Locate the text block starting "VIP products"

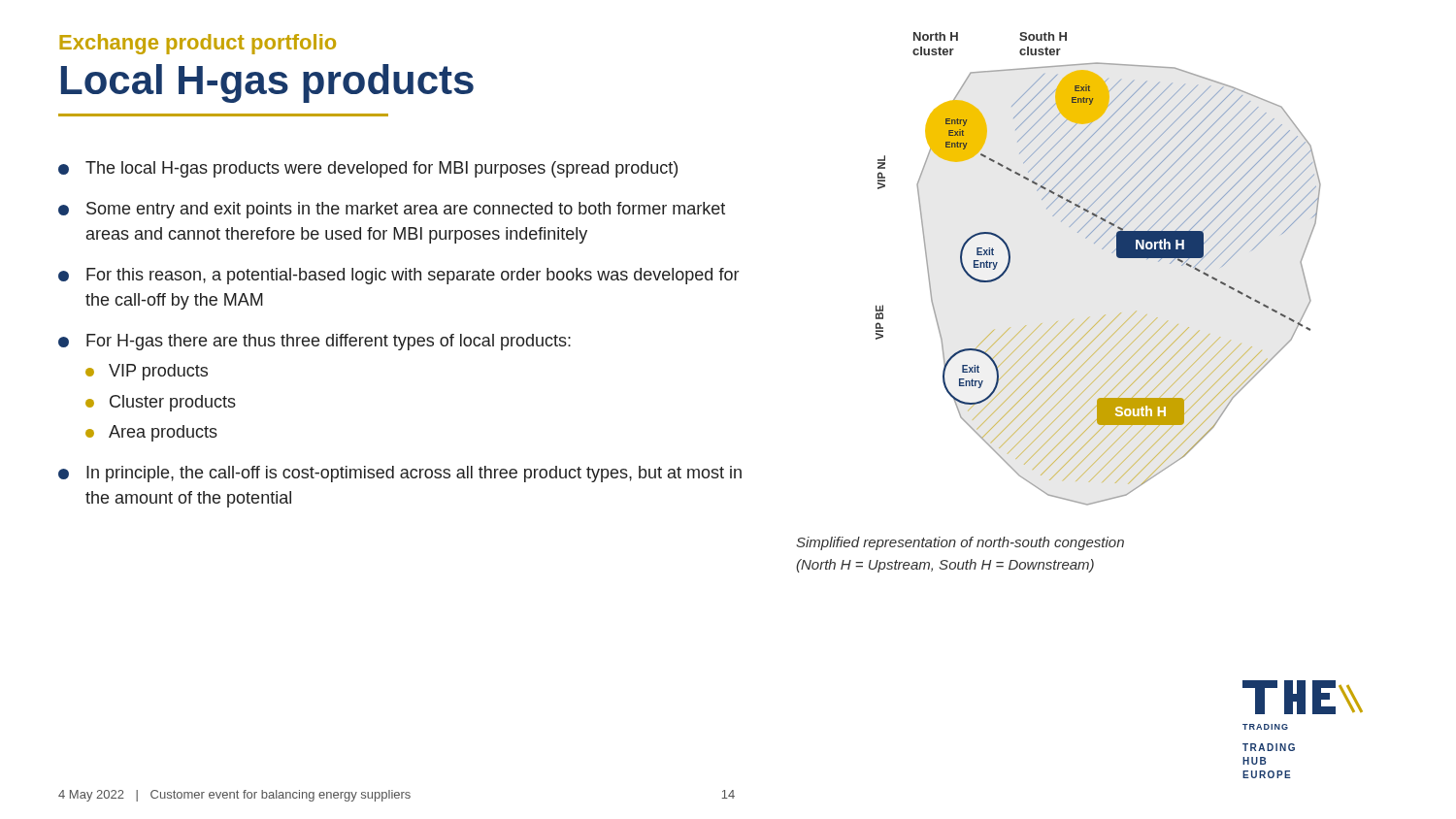click(159, 371)
